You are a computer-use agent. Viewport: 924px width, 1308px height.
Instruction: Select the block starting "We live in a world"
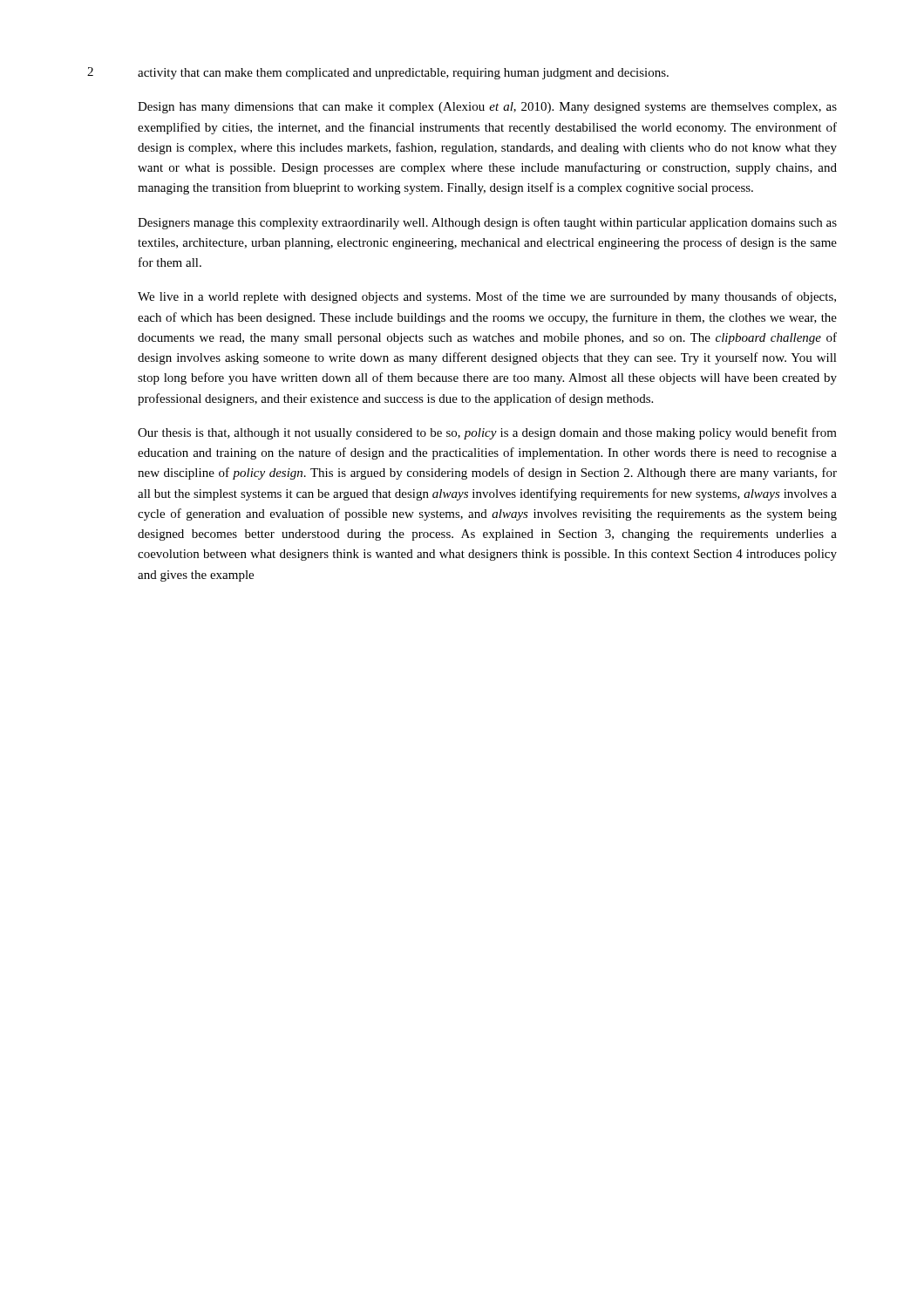click(x=487, y=348)
